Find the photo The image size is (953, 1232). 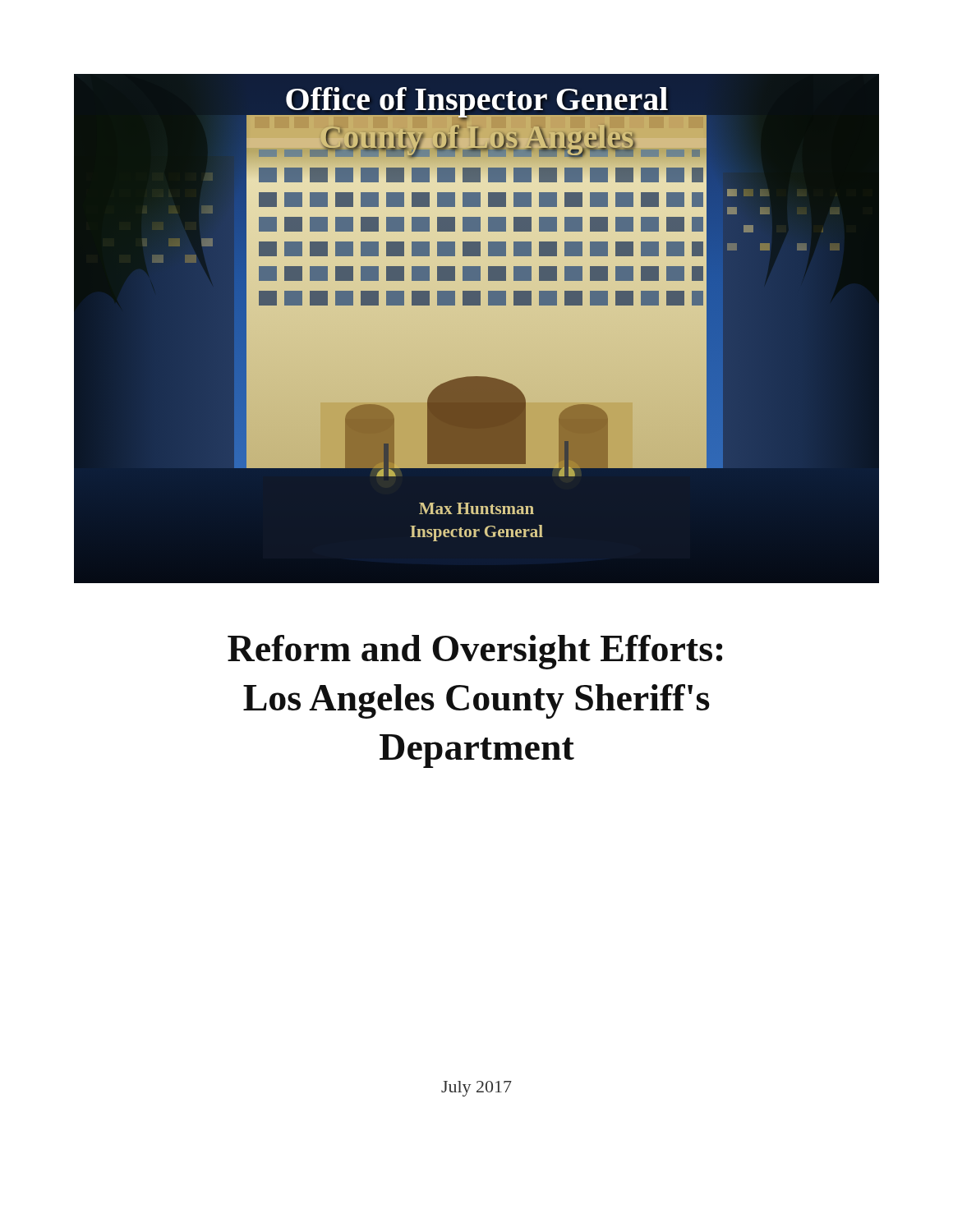click(x=476, y=329)
